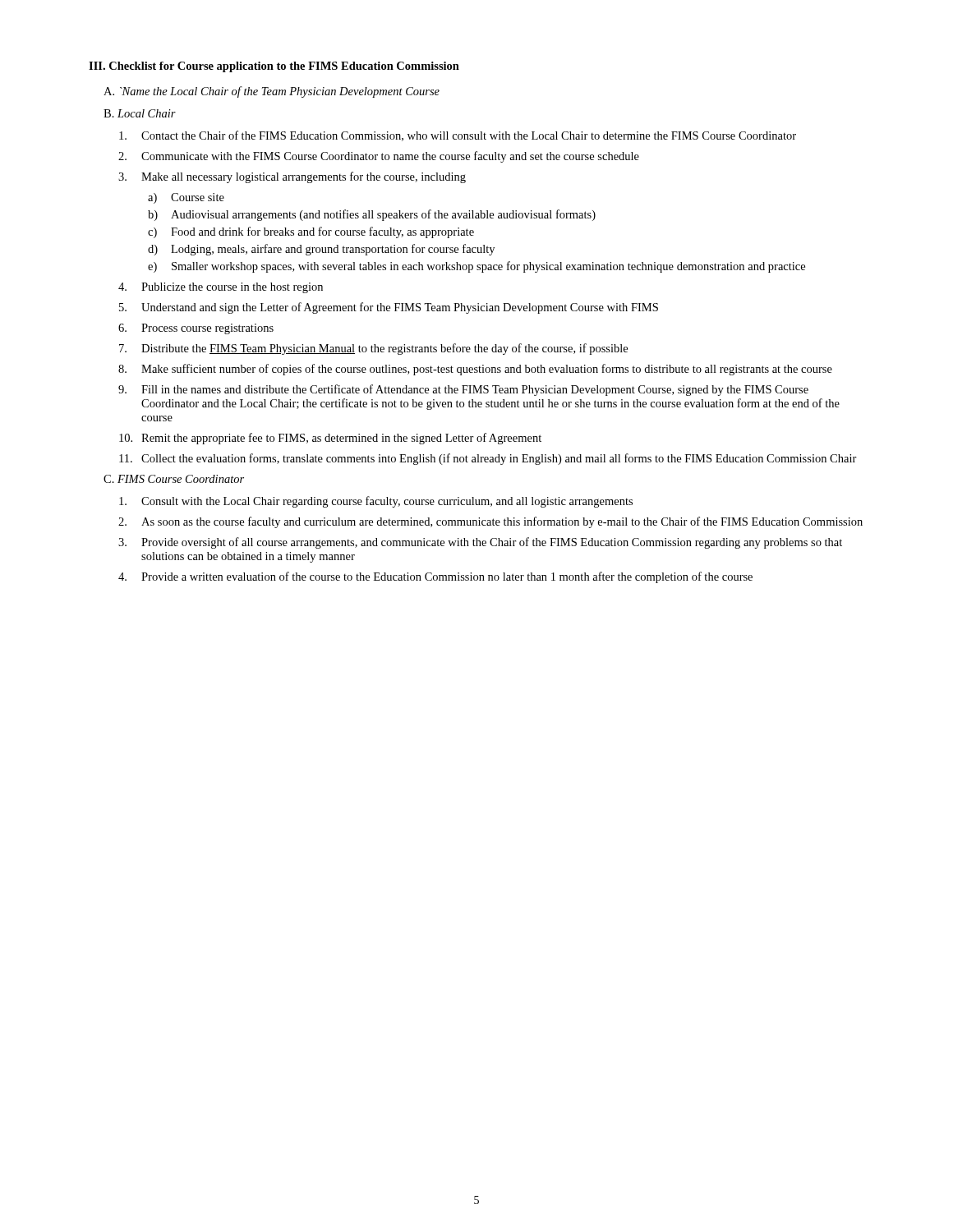Viewport: 953px width, 1232px height.
Task: Select the text starting "B. Local Chair"
Action: [x=139, y=113]
